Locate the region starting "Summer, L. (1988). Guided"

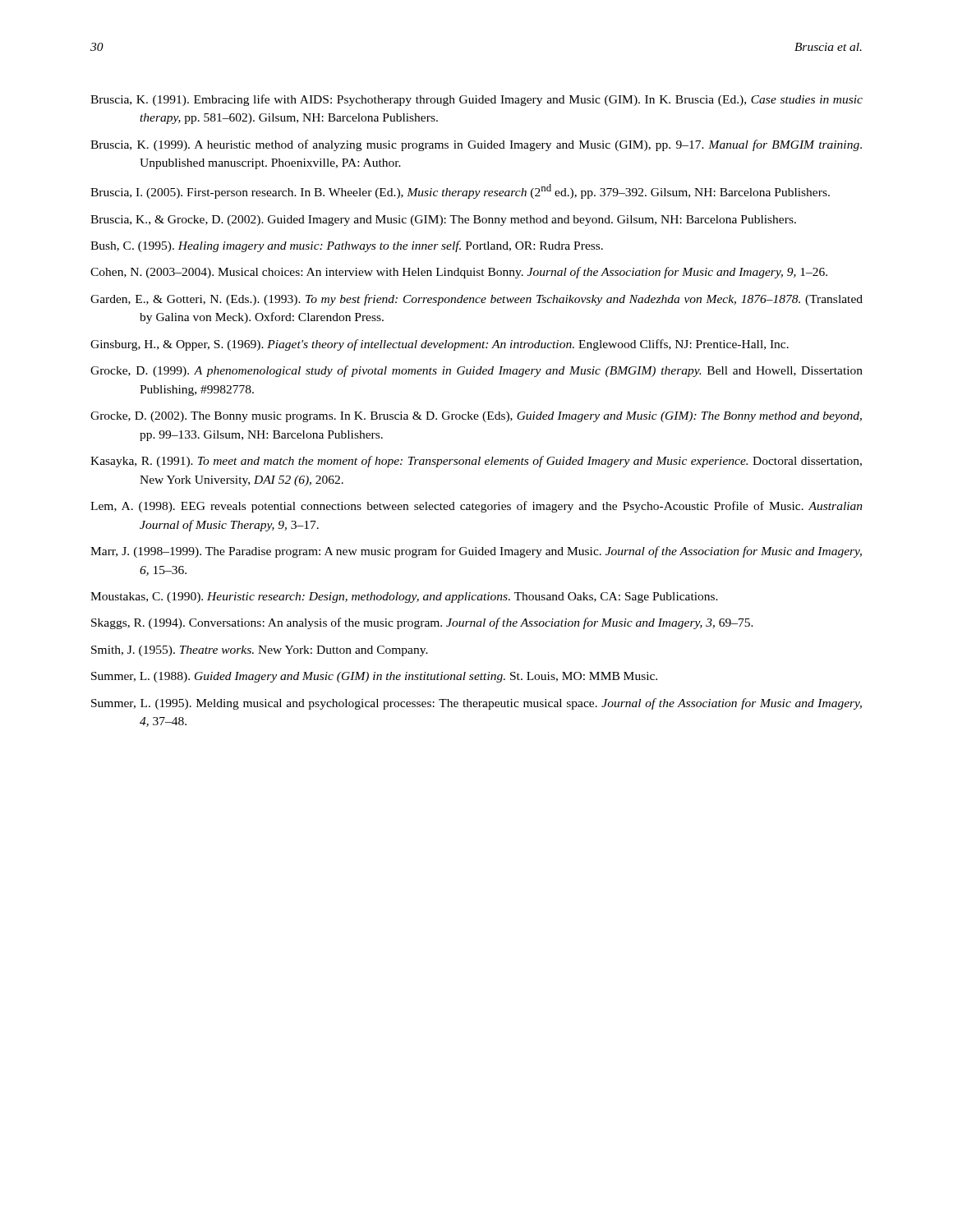point(374,676)
